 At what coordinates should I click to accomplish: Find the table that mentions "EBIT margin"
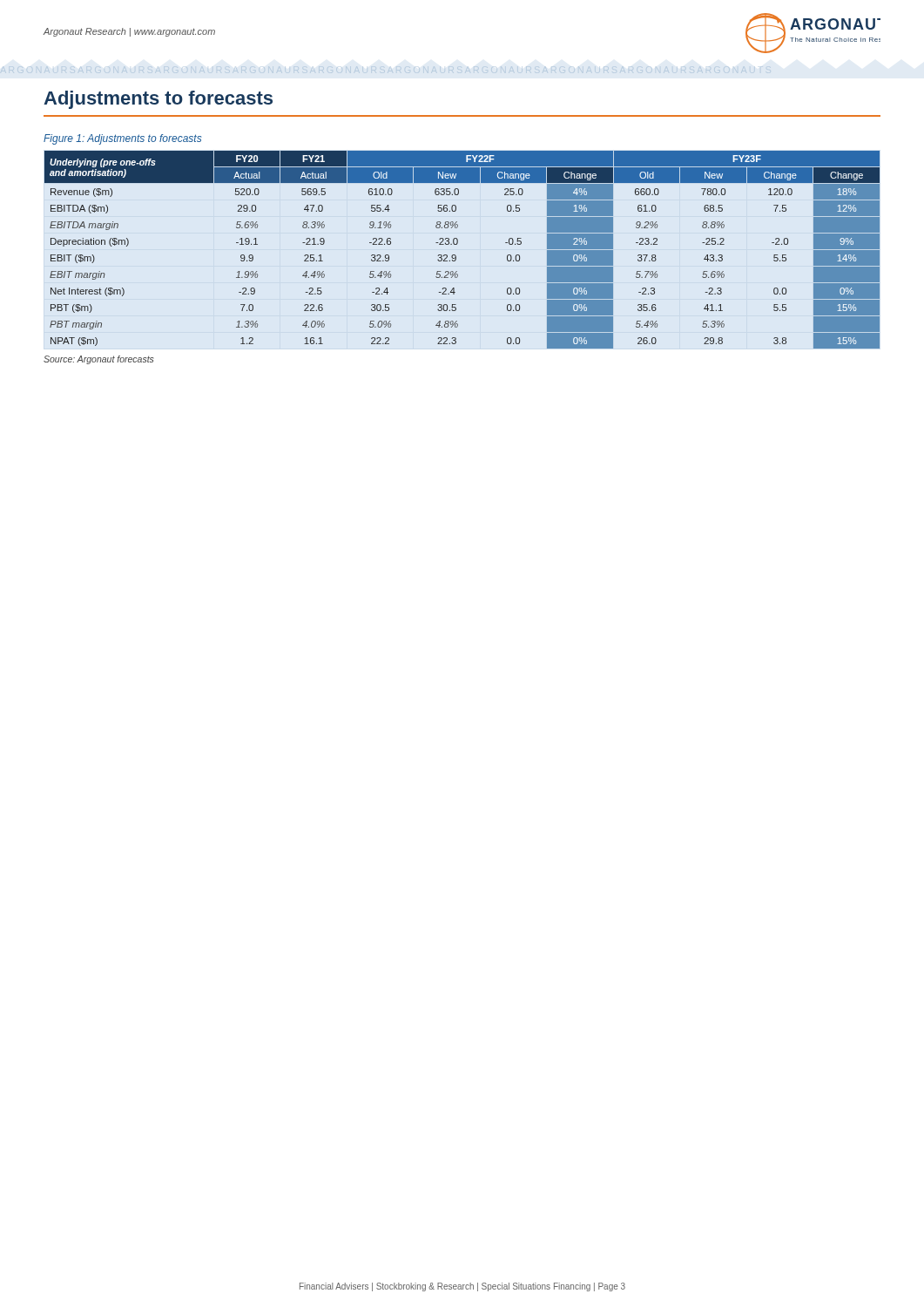click(462, 250)
